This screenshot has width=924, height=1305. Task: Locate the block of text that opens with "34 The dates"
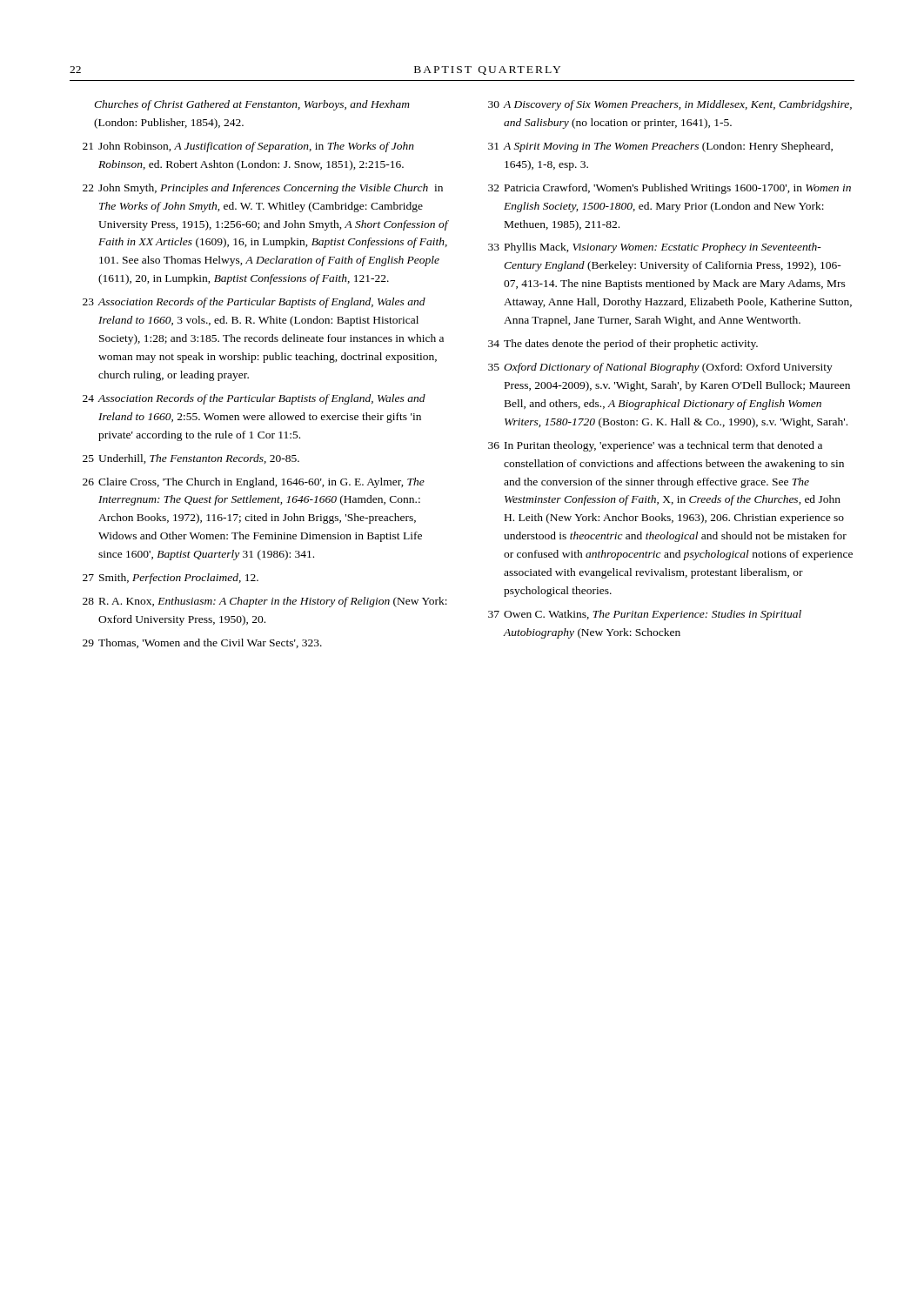(665, 344)
